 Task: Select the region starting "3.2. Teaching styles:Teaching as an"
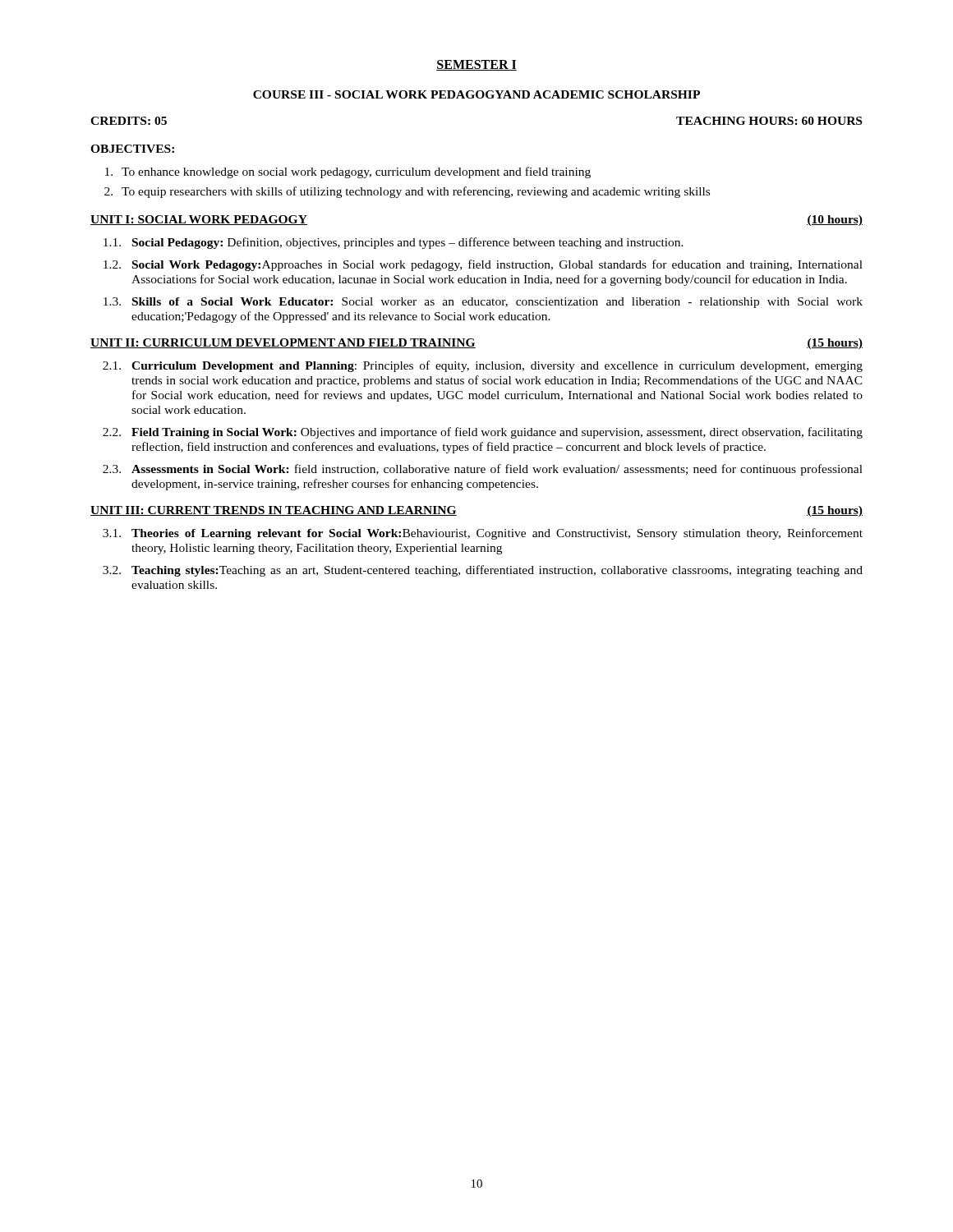[x=476, y=577]
